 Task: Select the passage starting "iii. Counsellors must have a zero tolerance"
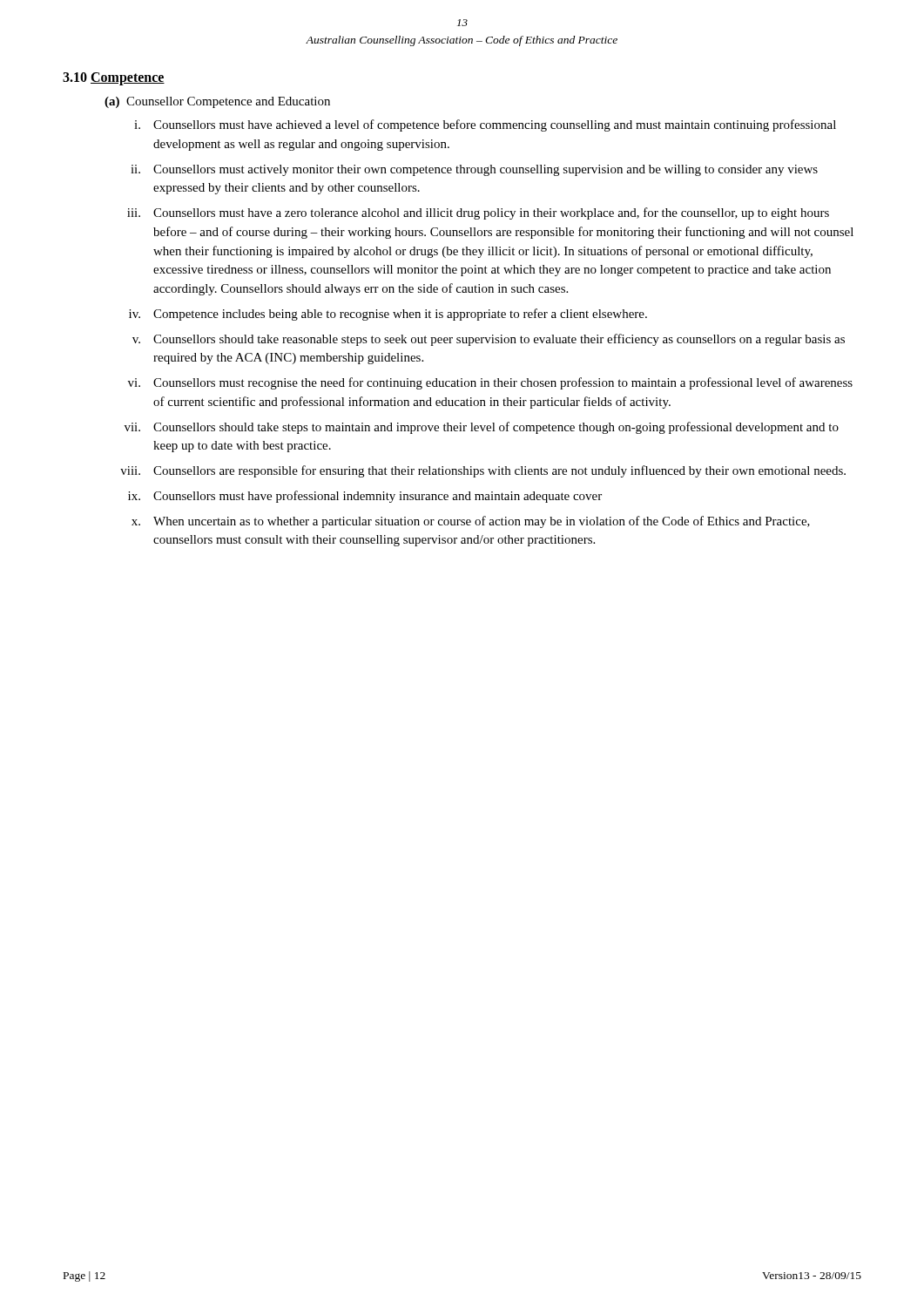point(462,251)
